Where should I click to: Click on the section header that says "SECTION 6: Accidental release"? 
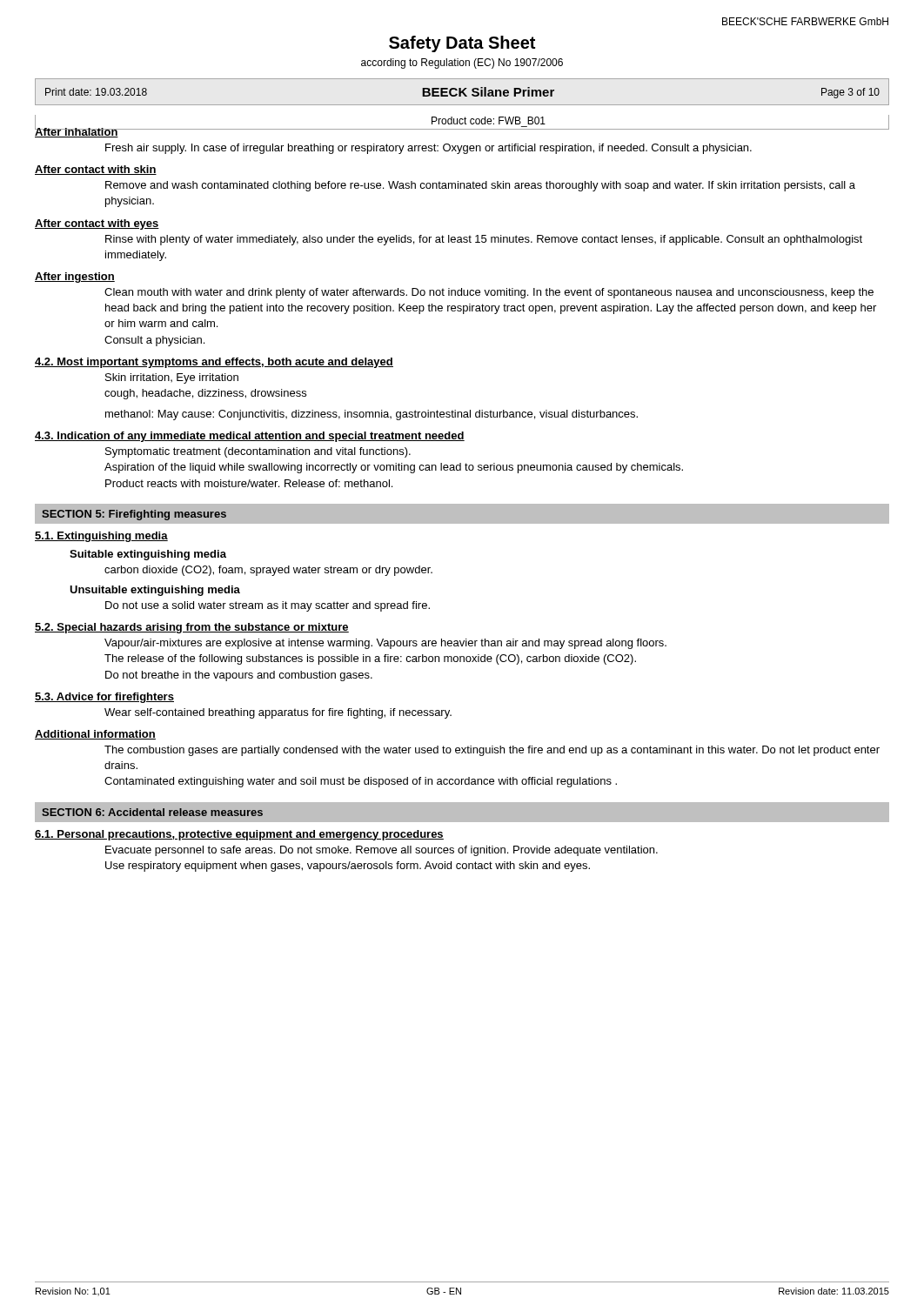pos(153,812)
